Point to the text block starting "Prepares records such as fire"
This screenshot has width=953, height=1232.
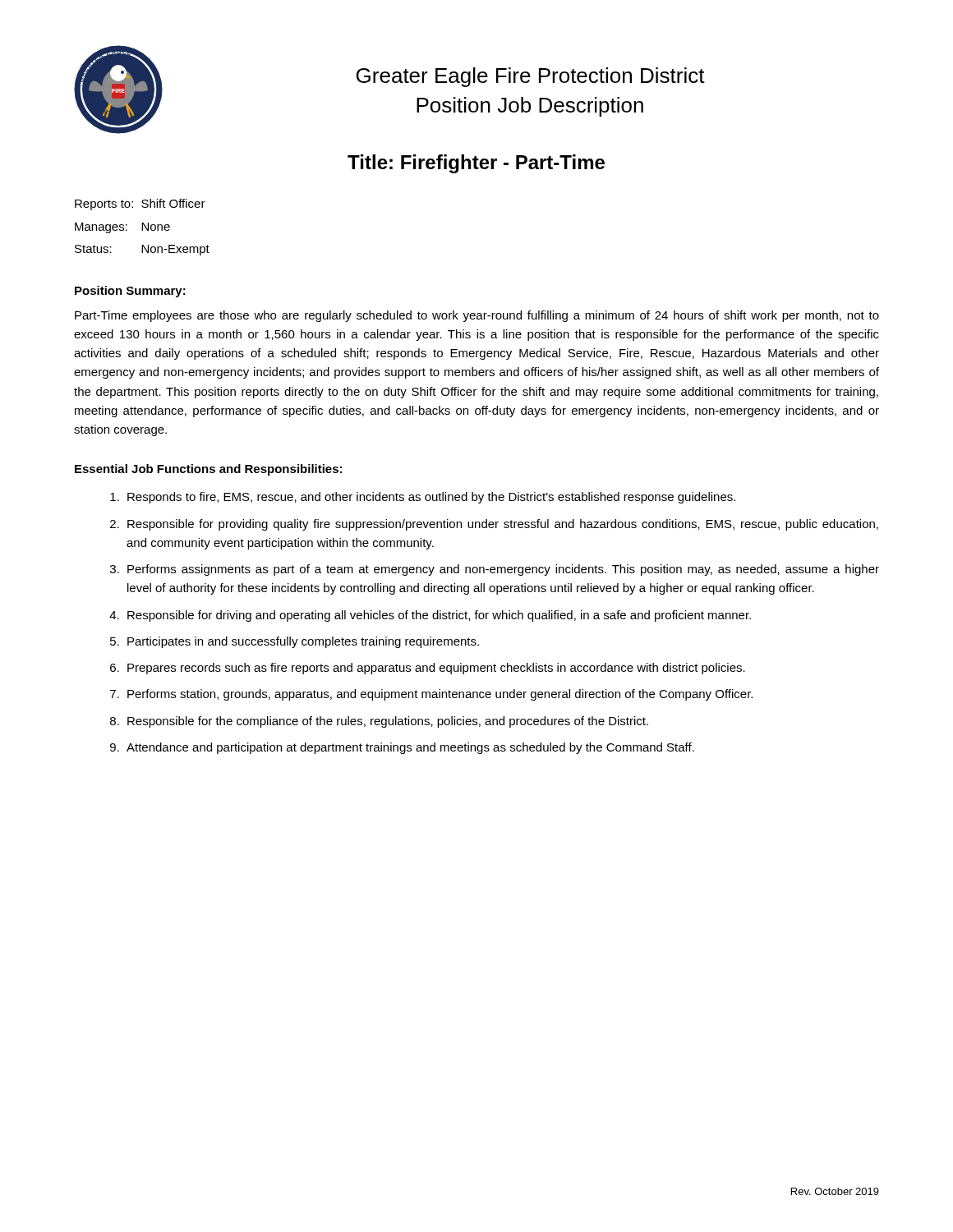click(x=436, y=667)
